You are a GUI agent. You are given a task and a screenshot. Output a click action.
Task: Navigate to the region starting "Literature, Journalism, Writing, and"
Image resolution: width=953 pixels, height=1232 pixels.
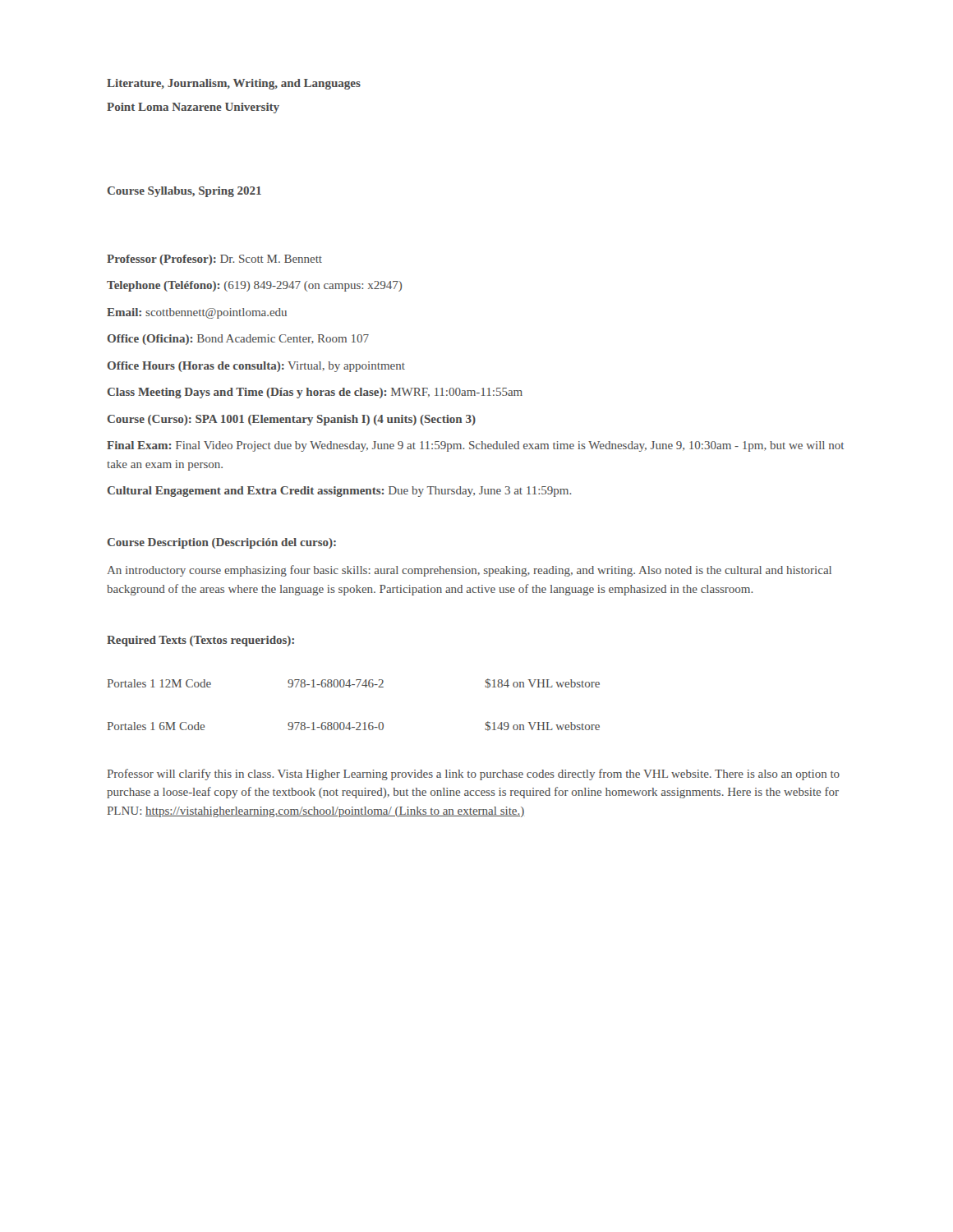234,83
